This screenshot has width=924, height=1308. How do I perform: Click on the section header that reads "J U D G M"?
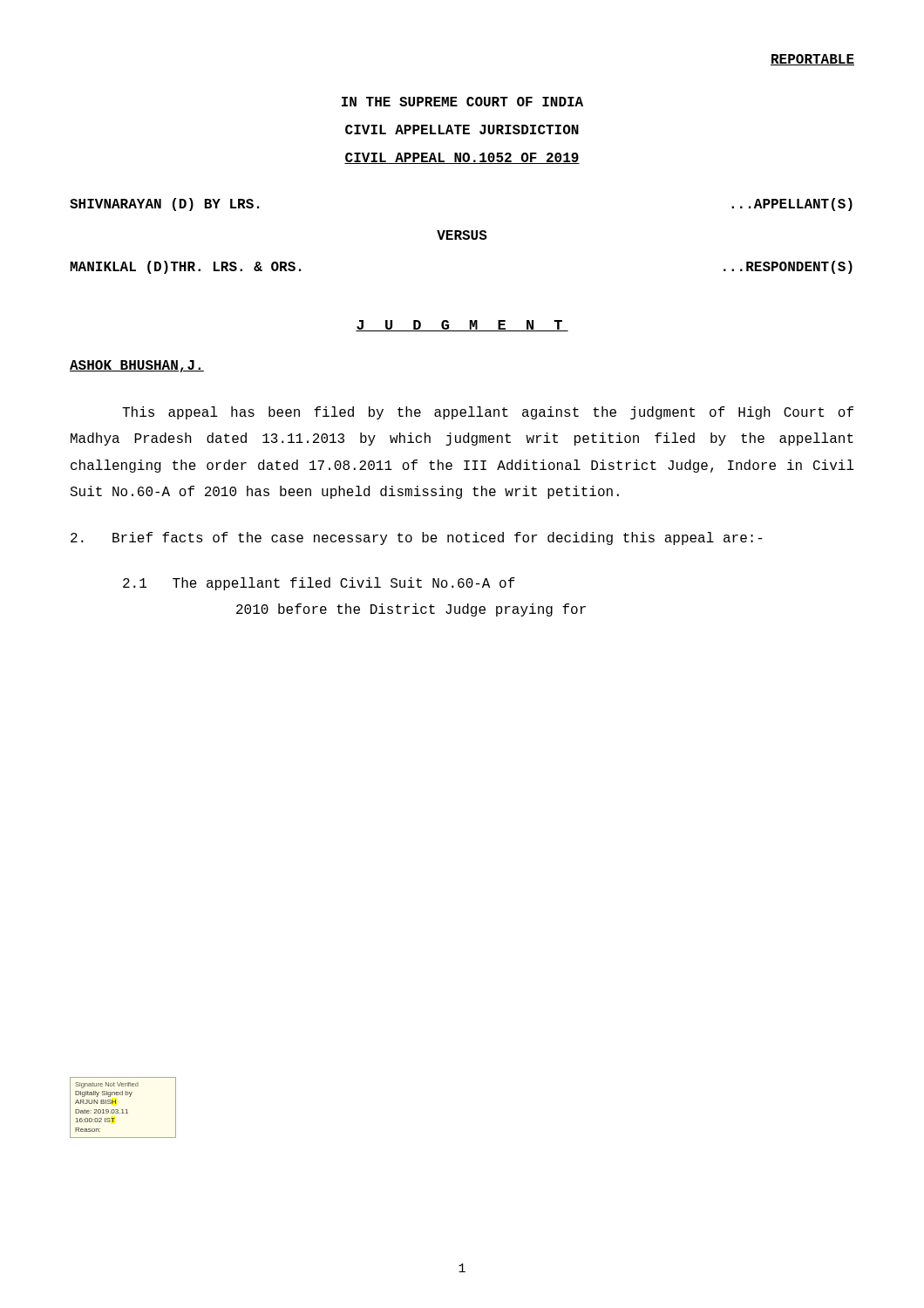[x=462, y=326]
